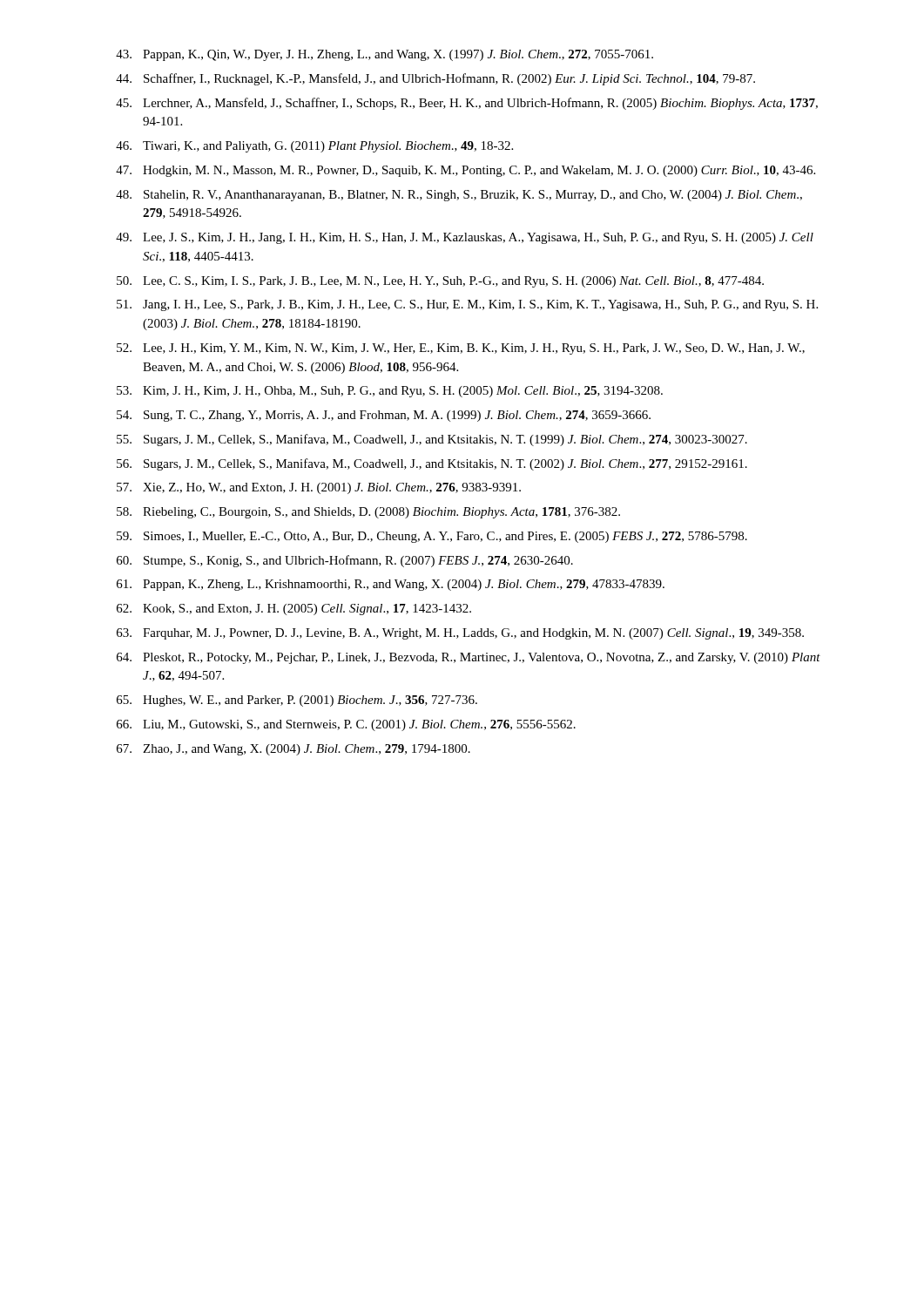This screenshot has height=1307, width=924.
Task: Find the text block starting "61. Pappan, K., Zheng,"
Action: click(x=462, y=585)
